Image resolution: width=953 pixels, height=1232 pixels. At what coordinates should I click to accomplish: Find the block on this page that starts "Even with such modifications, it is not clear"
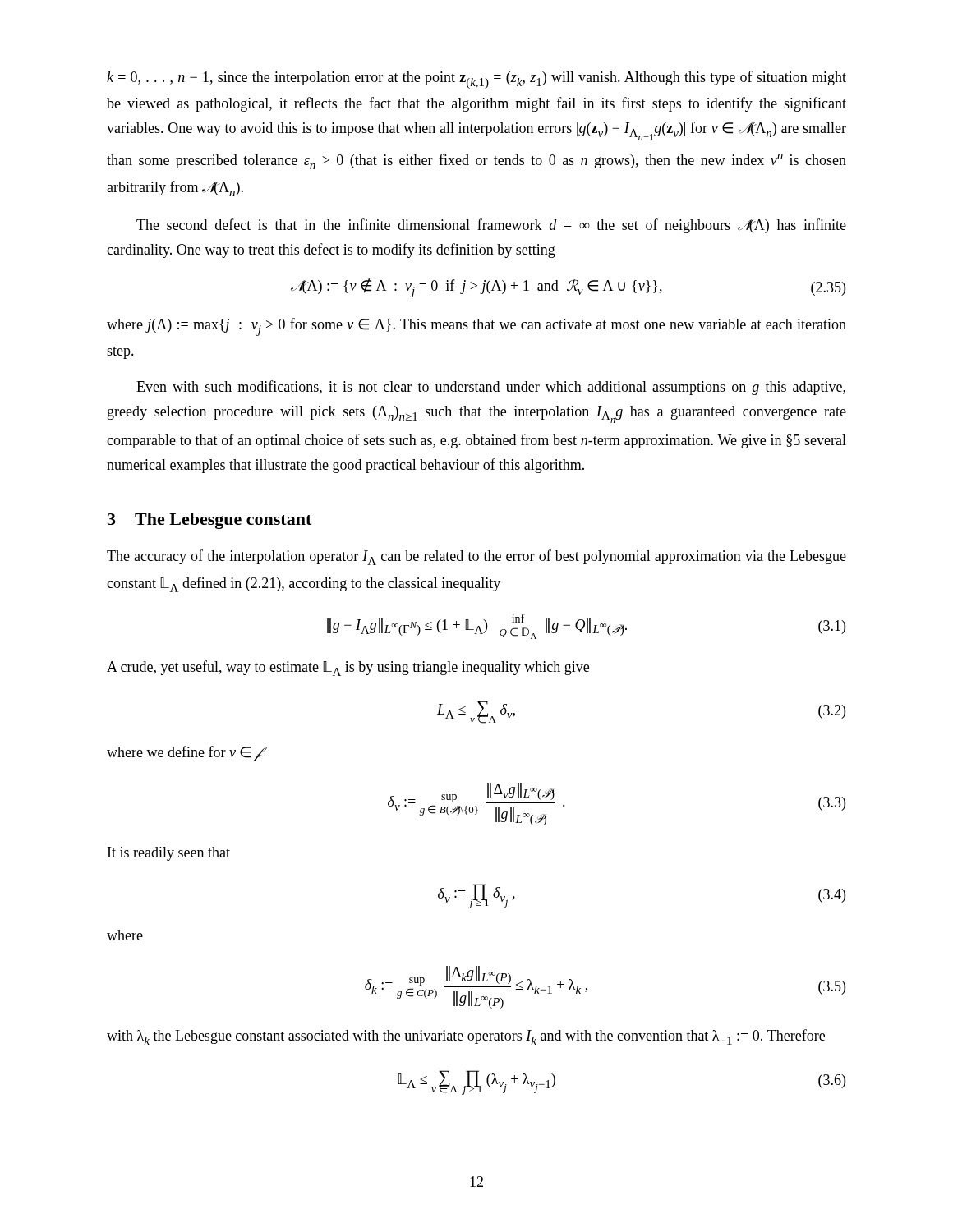(x=476, y=426)
